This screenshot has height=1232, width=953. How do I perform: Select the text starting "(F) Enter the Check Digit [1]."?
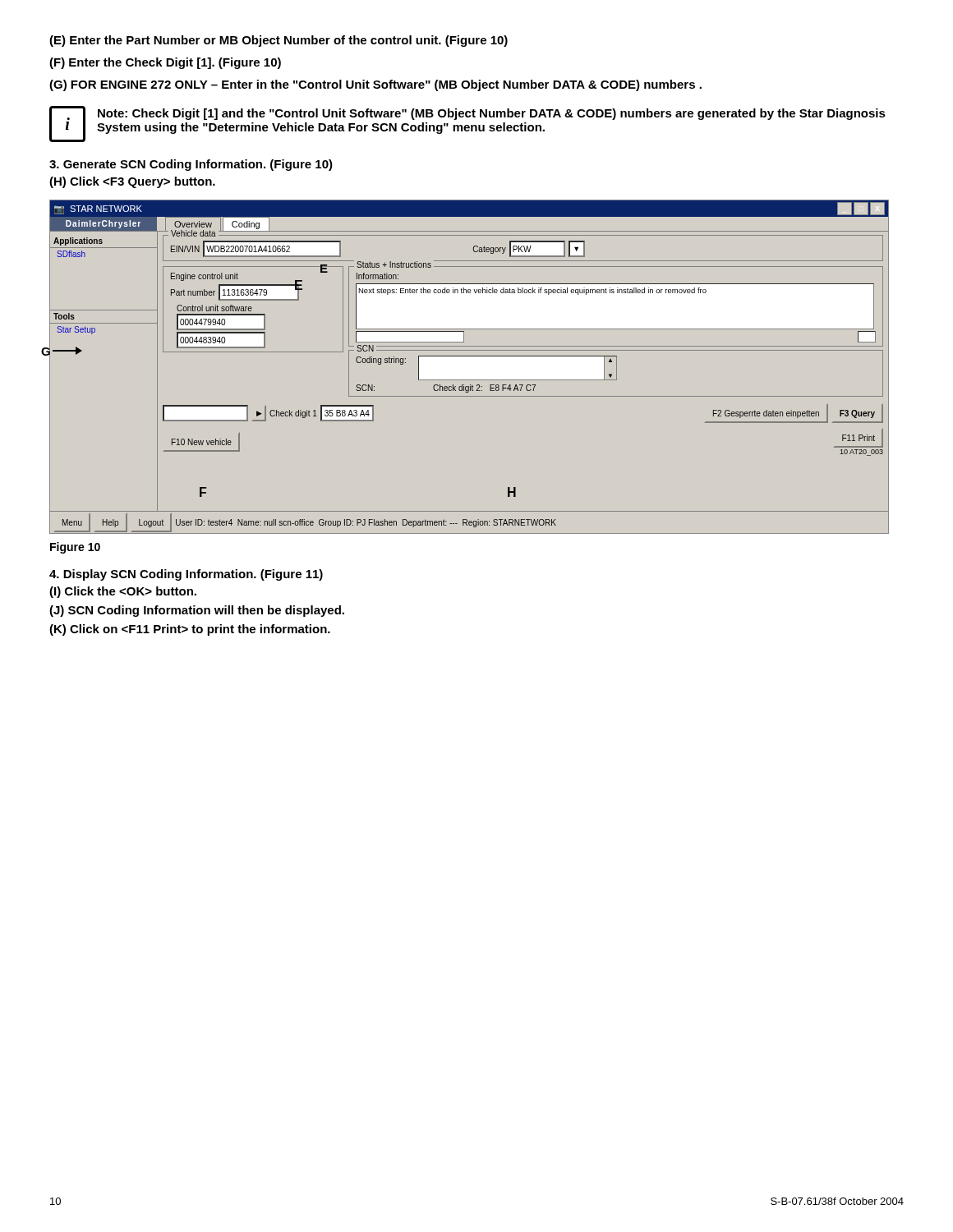tap(165, 62)
